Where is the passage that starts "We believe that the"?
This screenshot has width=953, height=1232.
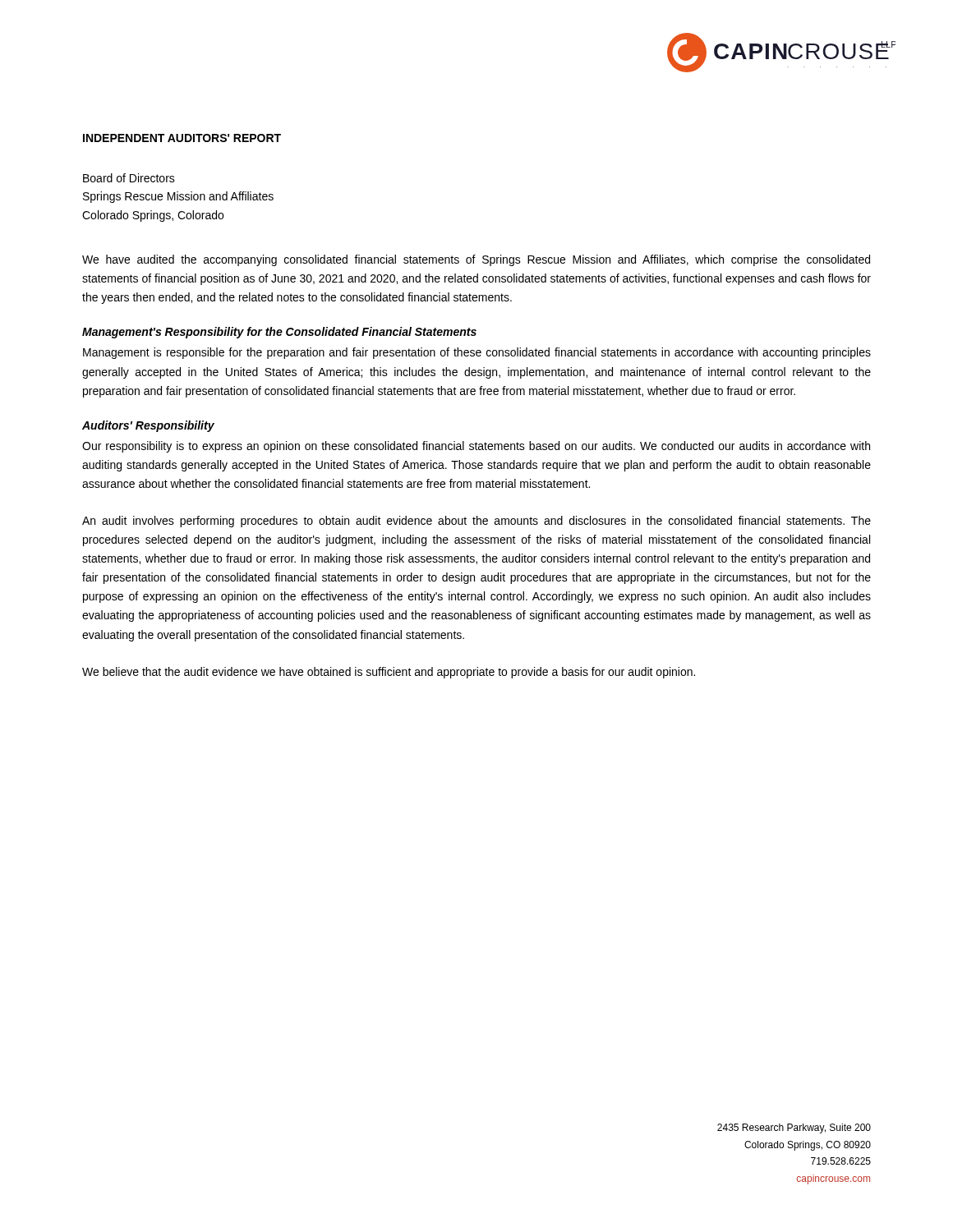coord(389,672)
